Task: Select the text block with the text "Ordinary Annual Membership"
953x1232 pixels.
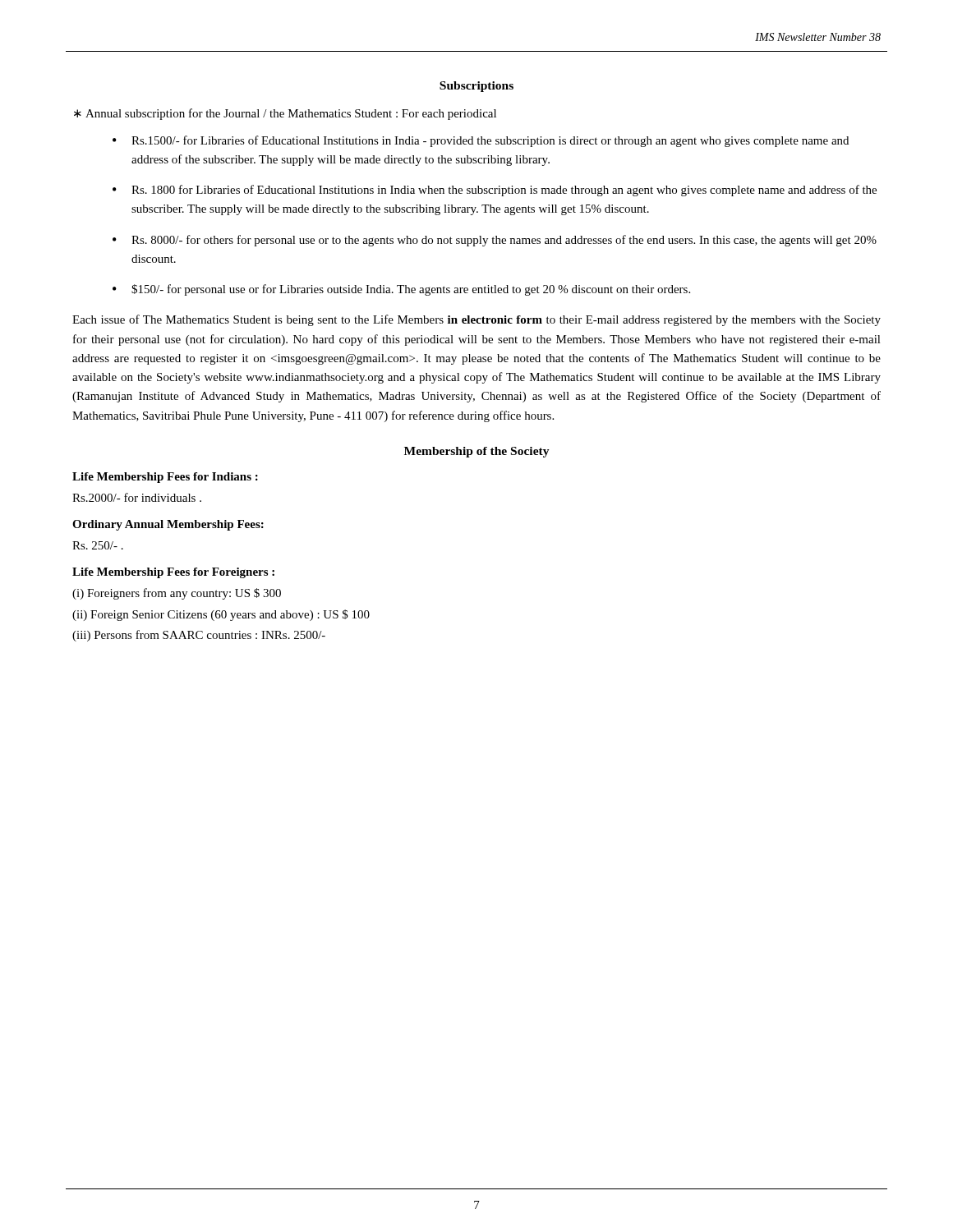Action: [x=168, y=524]
